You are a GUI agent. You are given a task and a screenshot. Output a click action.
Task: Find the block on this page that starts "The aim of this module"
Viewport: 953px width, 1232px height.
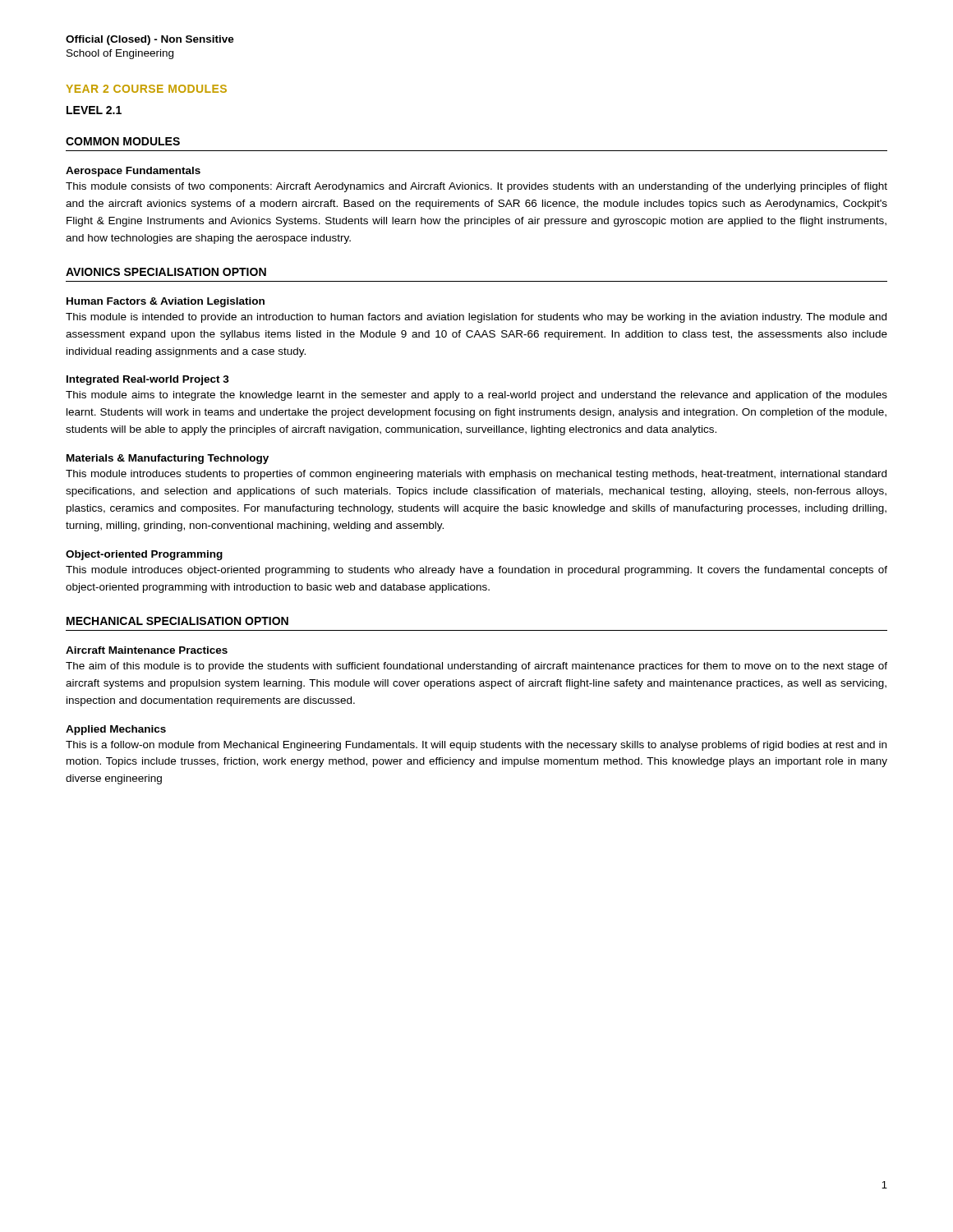point(476,683)
